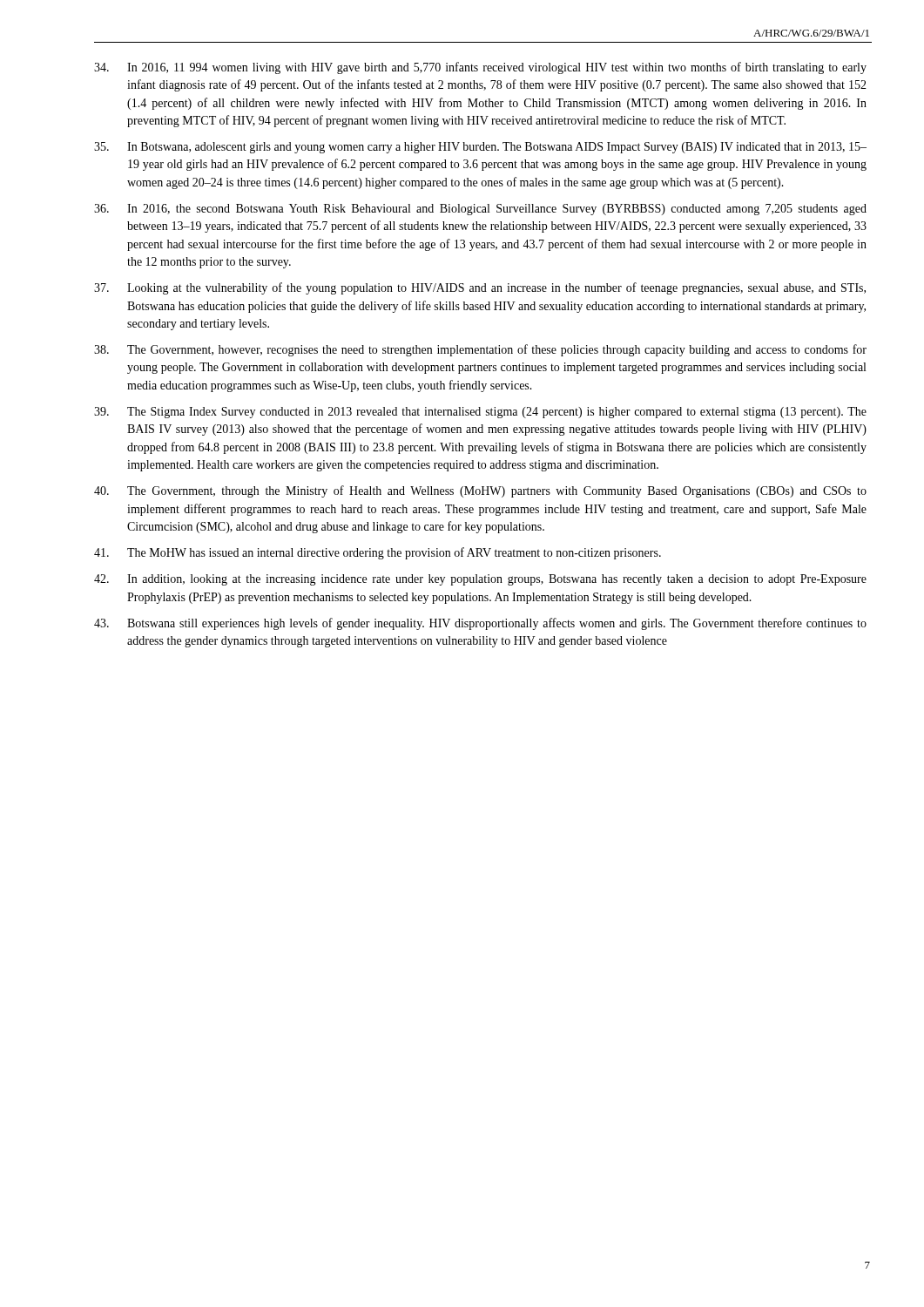This screenshot has height=1307, width=924.
Task: Click on the text starting "Botswana still experiences high levels"
Action: 480,633
